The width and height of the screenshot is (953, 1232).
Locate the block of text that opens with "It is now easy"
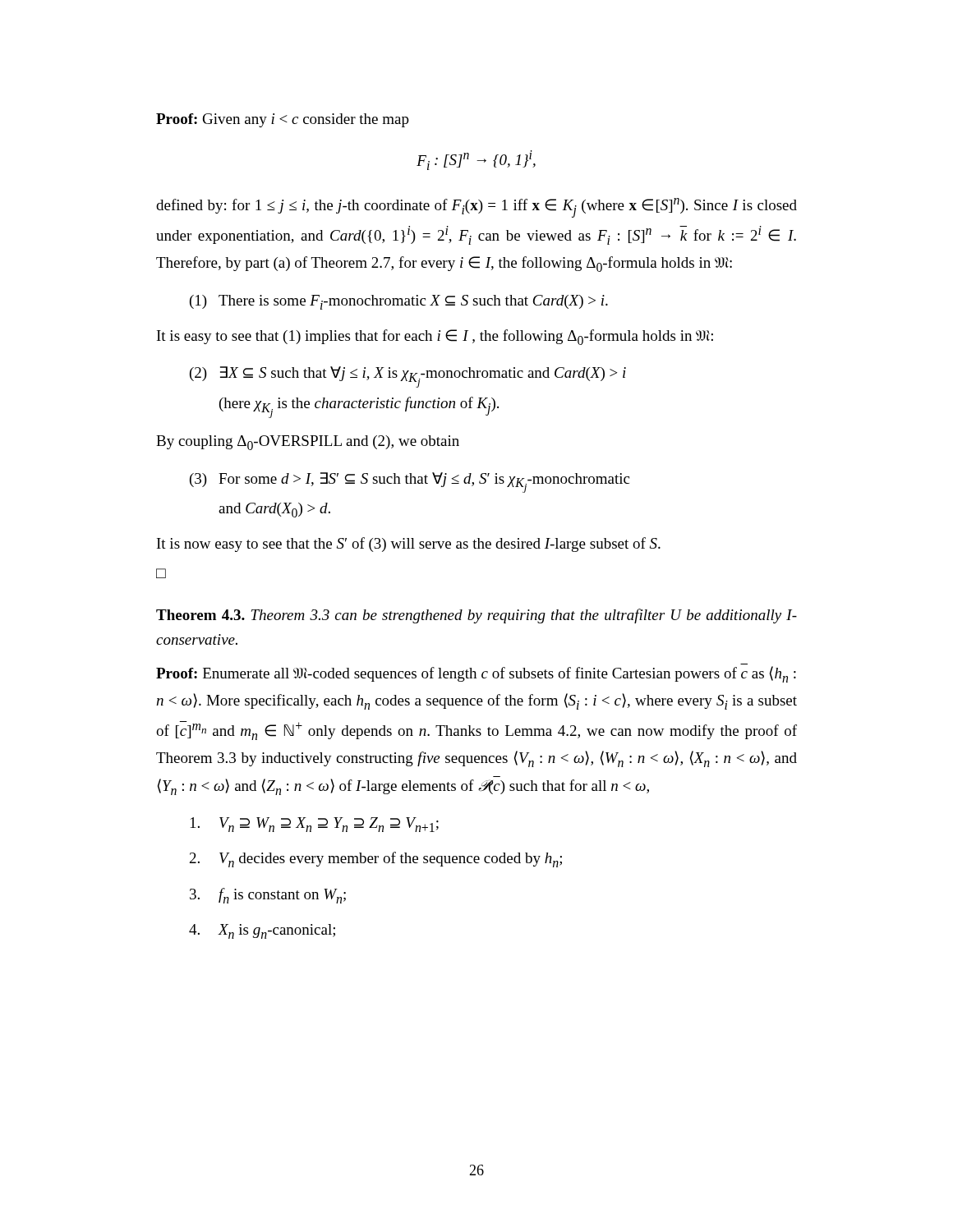[476, 558]
